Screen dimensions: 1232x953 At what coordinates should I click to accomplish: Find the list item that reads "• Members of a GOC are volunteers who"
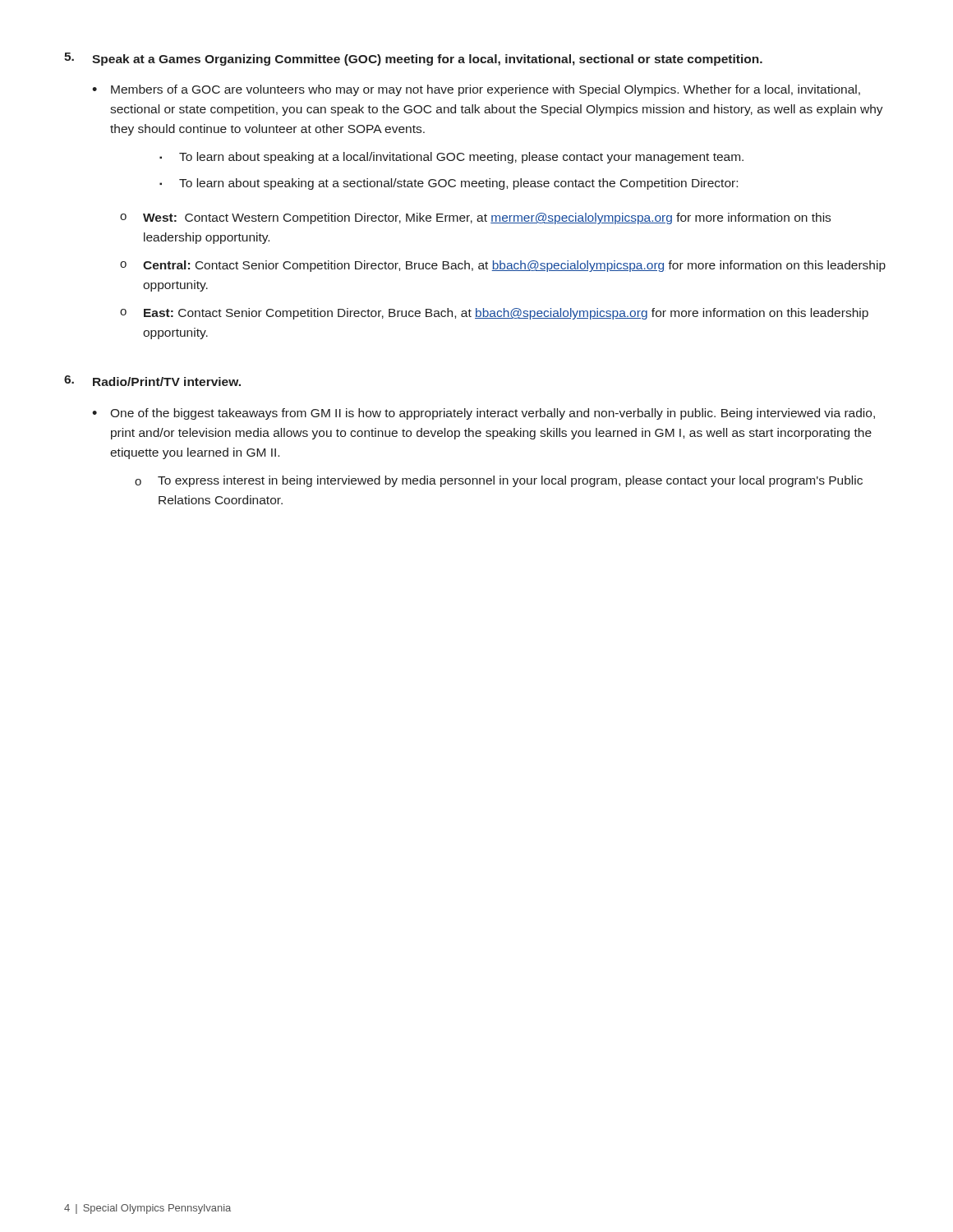476,90
